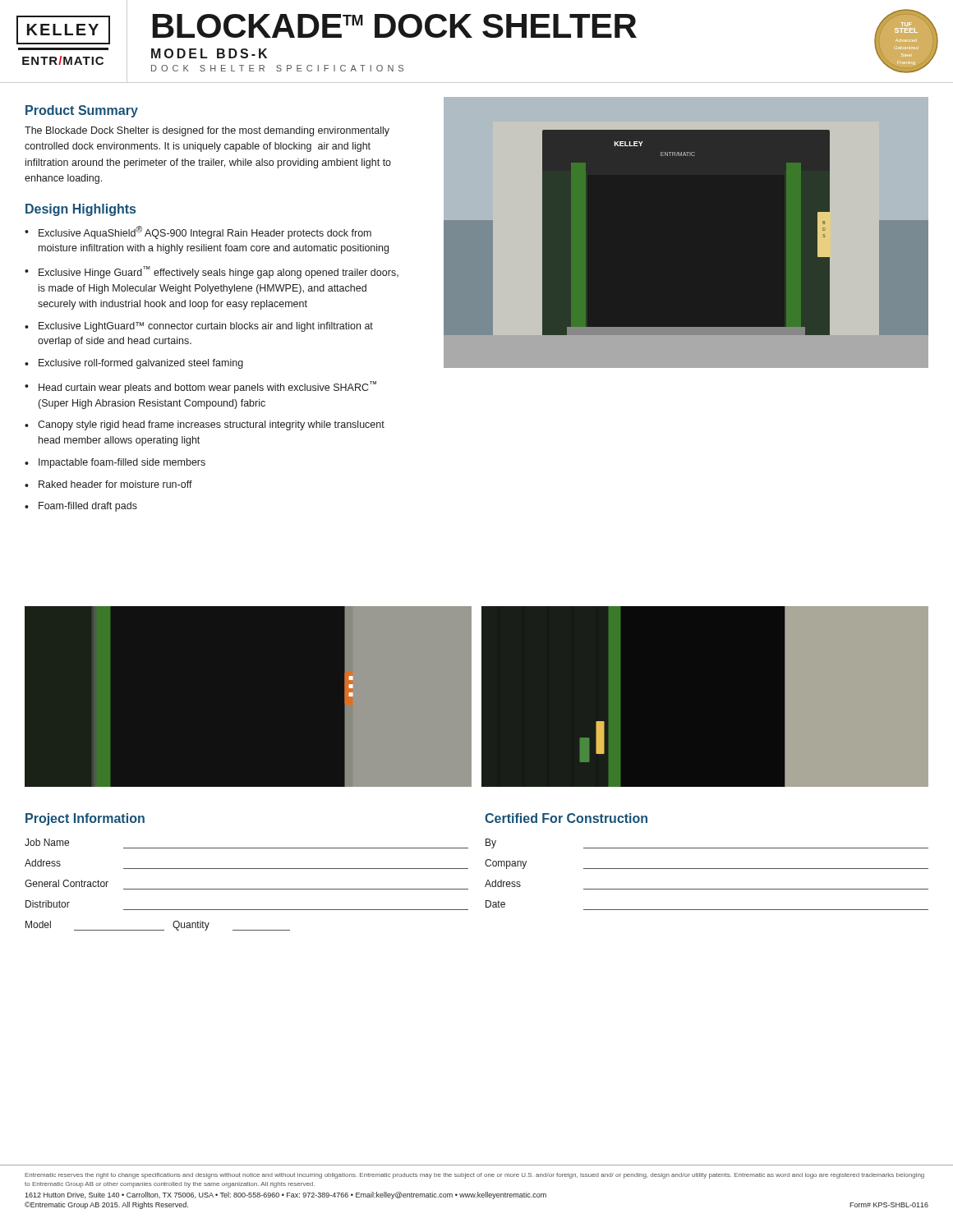
Task: Locate the text block containing "The Blockade Dock Shelter is"
Action: coord(208,154)
